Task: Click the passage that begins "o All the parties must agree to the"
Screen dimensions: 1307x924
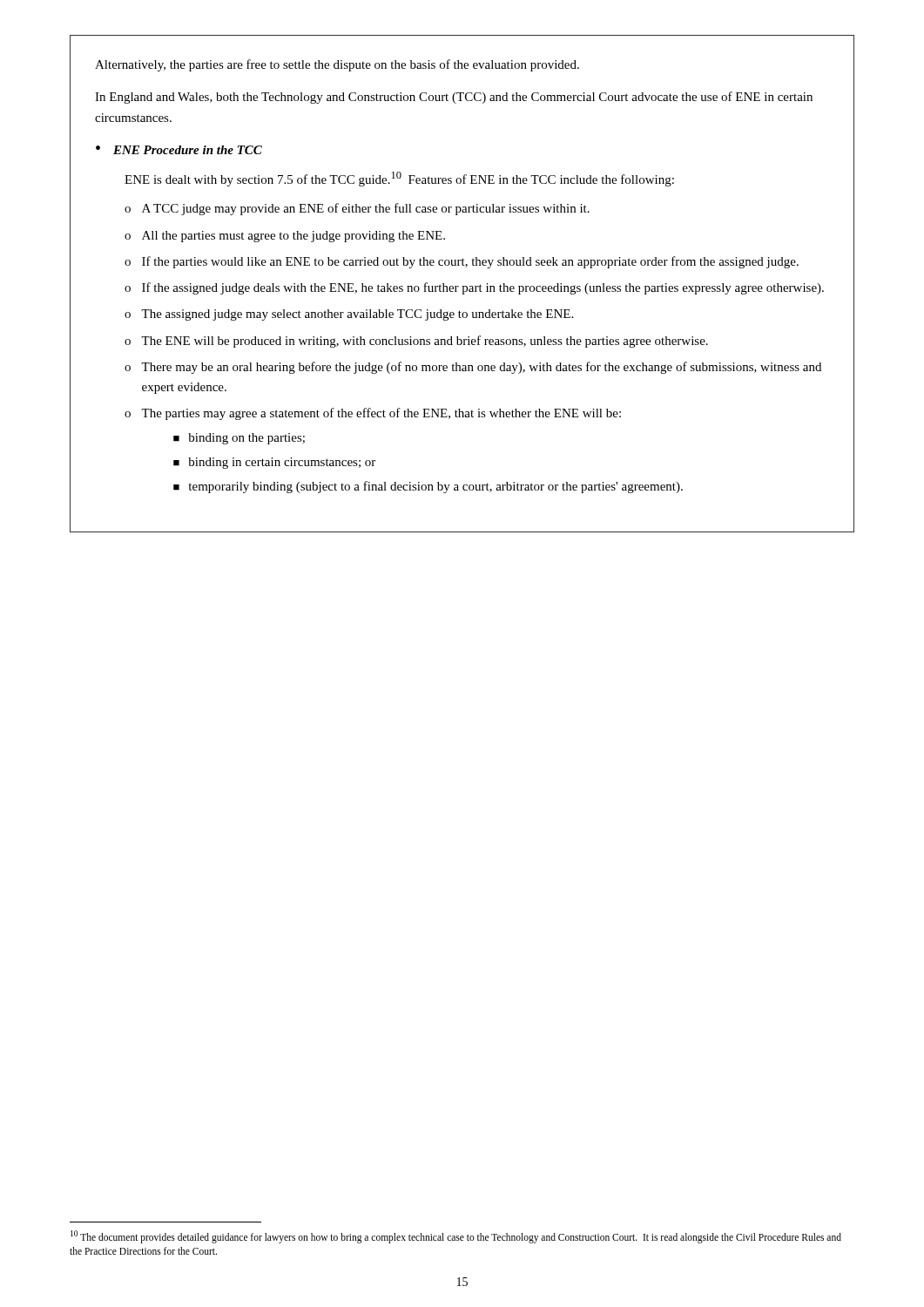Action: [x=285, y=237]
